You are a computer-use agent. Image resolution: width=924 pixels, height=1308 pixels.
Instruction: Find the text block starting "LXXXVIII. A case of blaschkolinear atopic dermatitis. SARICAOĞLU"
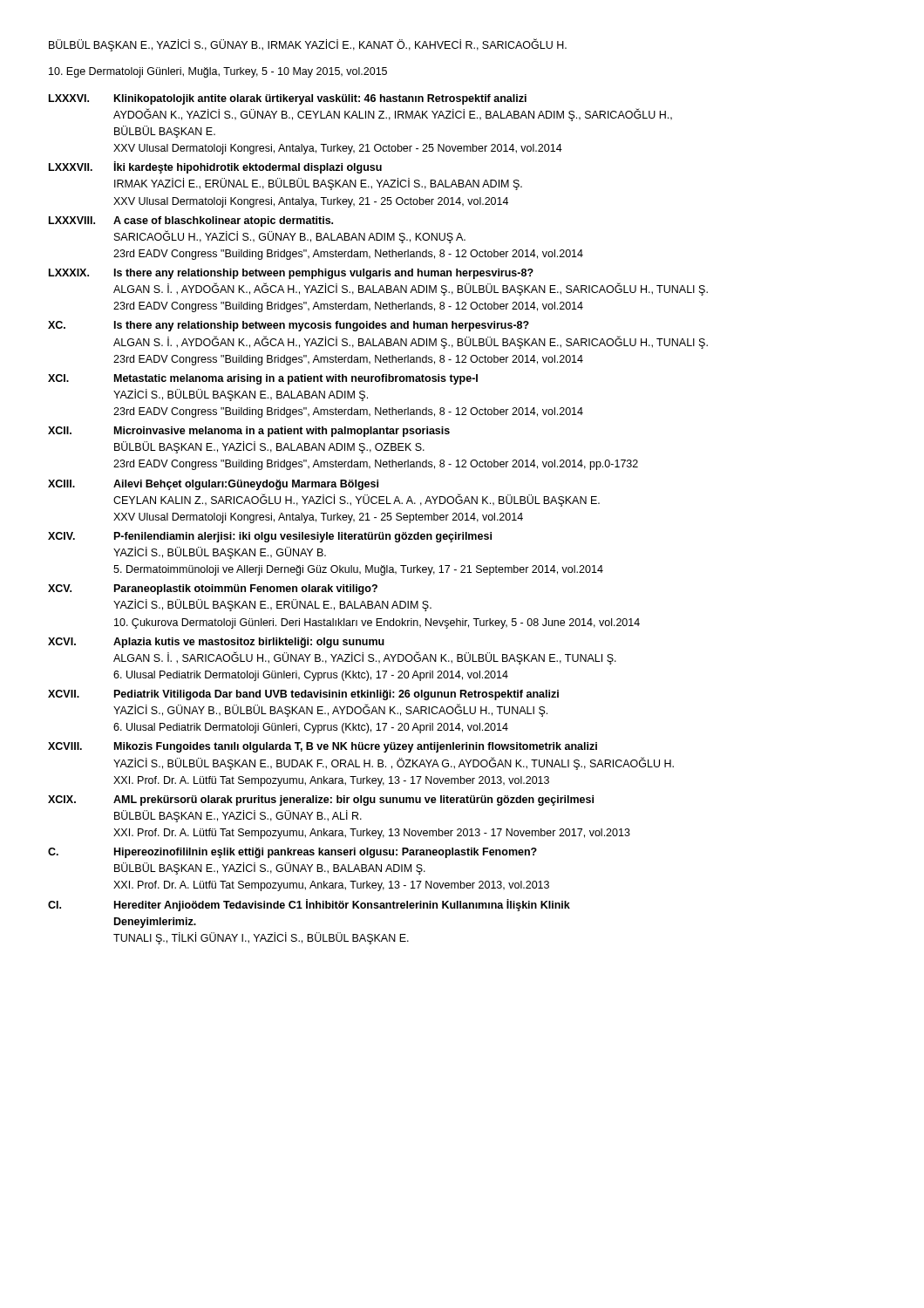tap(462, 237)
